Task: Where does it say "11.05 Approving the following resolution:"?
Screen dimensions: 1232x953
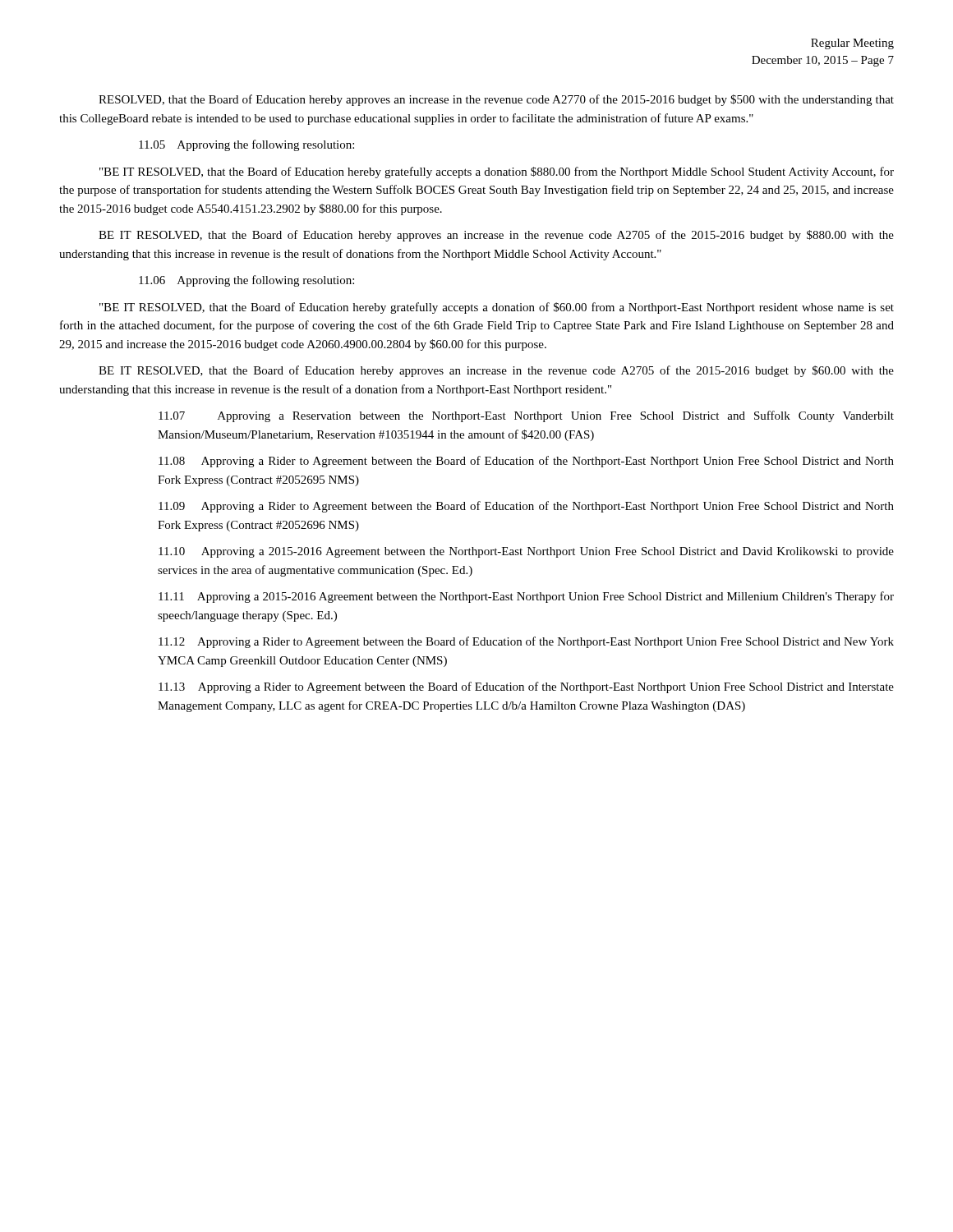Action: pyautogui.click(x=246, y=145)
